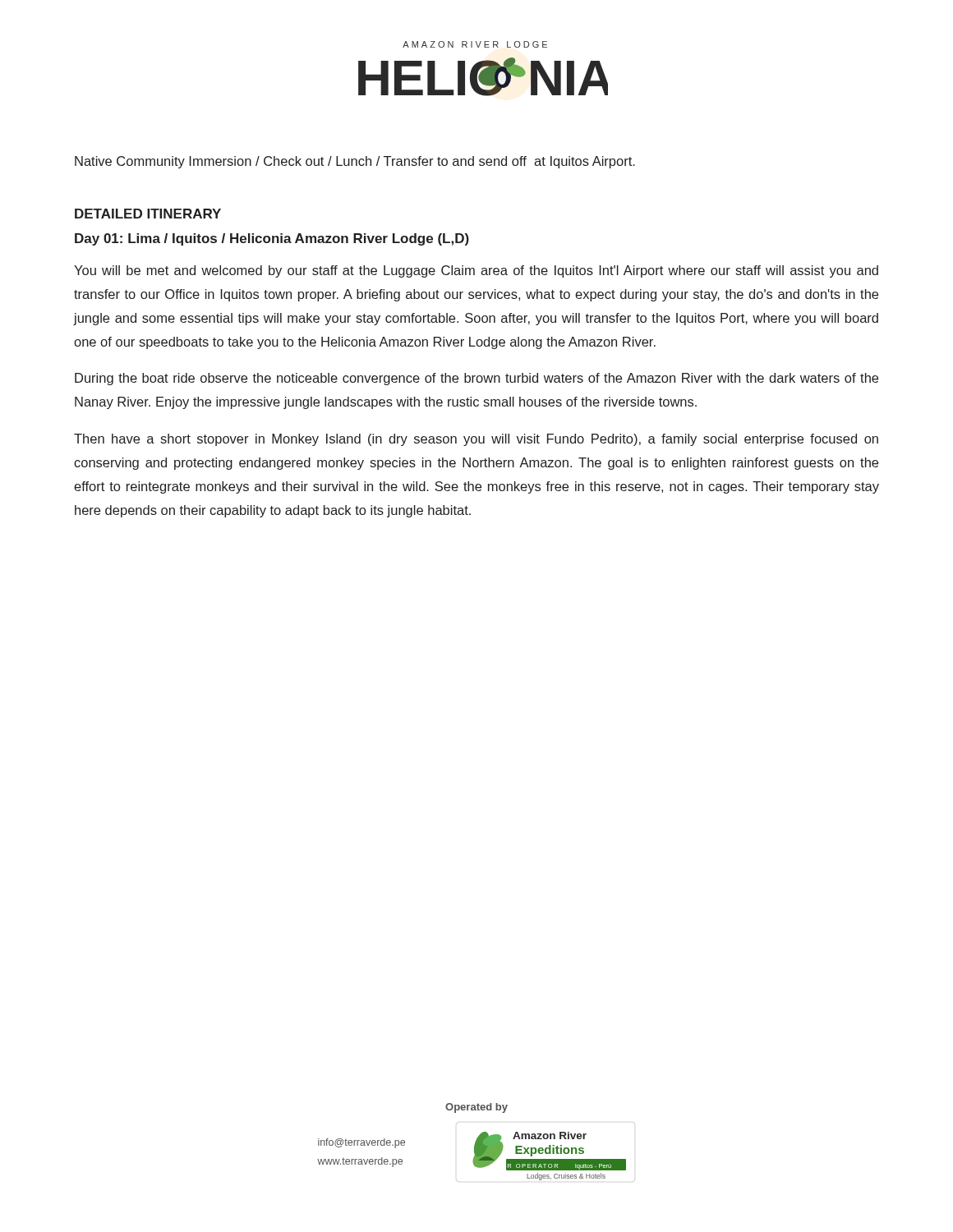The image size is (953, 1232).
Task: Point to the block beginning "You will be met and welcomed by our"
Action: (476, 306)
